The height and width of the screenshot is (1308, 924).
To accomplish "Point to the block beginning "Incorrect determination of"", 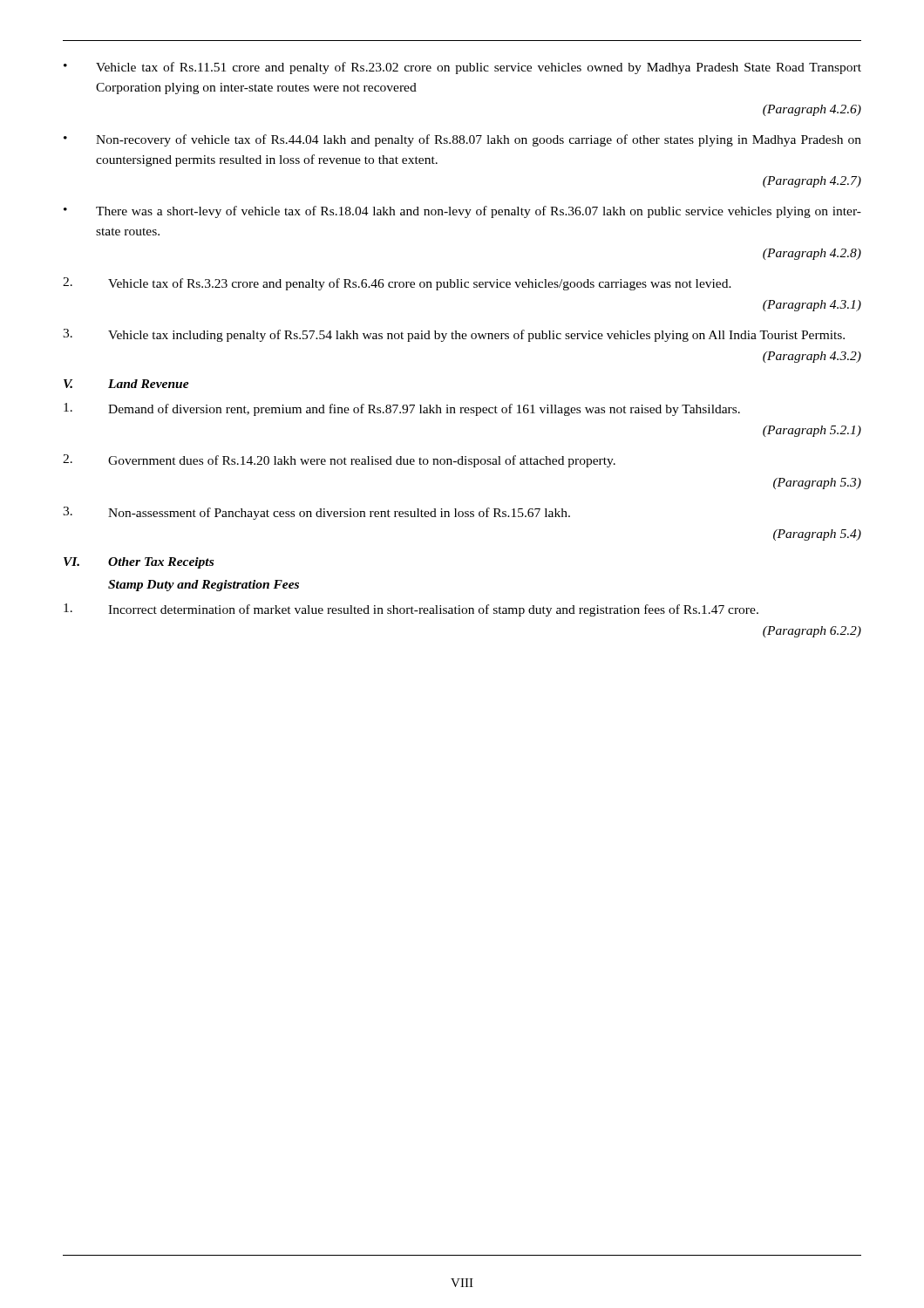I will 462,609.
